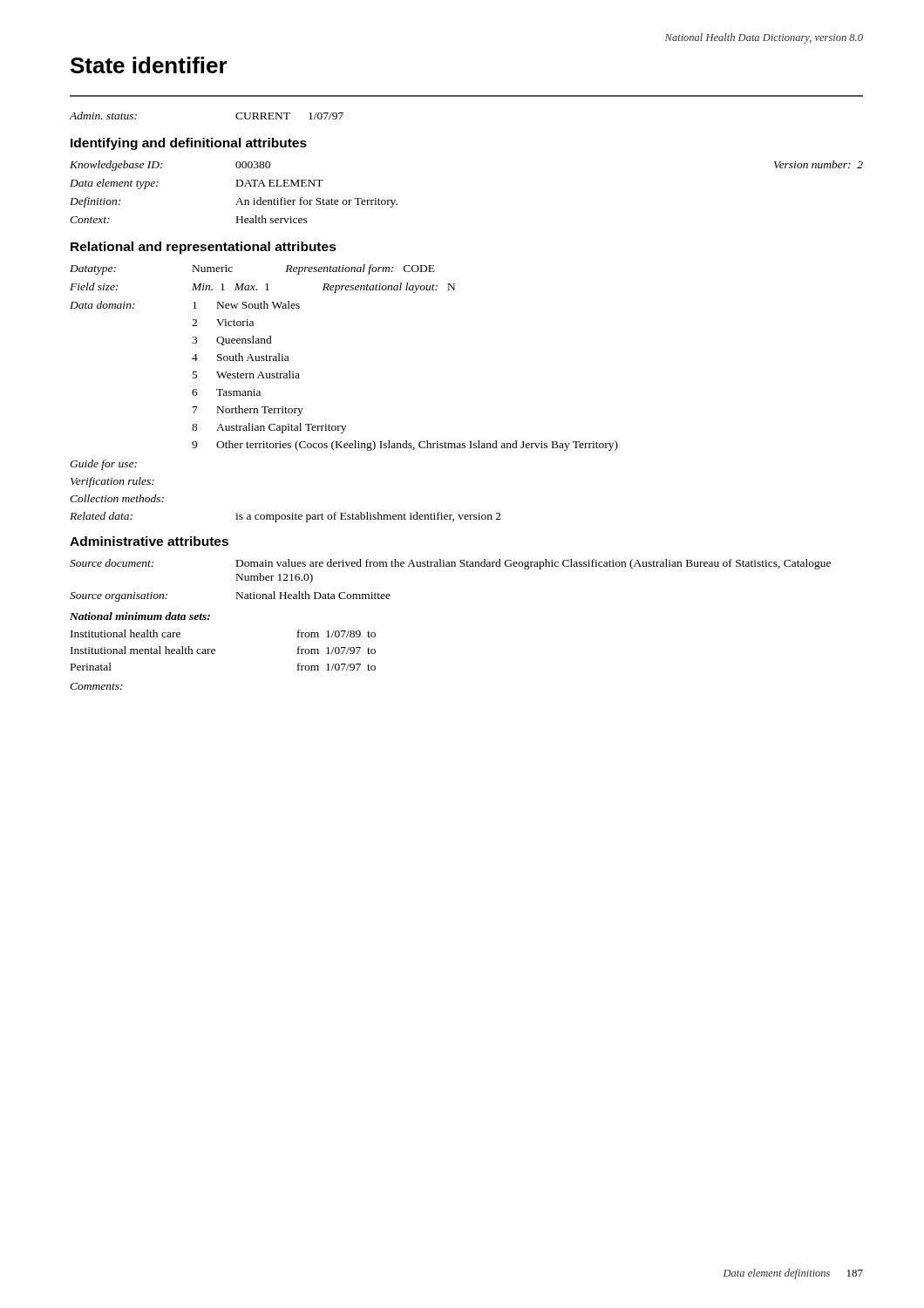The width and height of the screenshot is (924, 1308).
Task: Find the text starting "Collection methods:"
Action: click(x=153, y=499)
